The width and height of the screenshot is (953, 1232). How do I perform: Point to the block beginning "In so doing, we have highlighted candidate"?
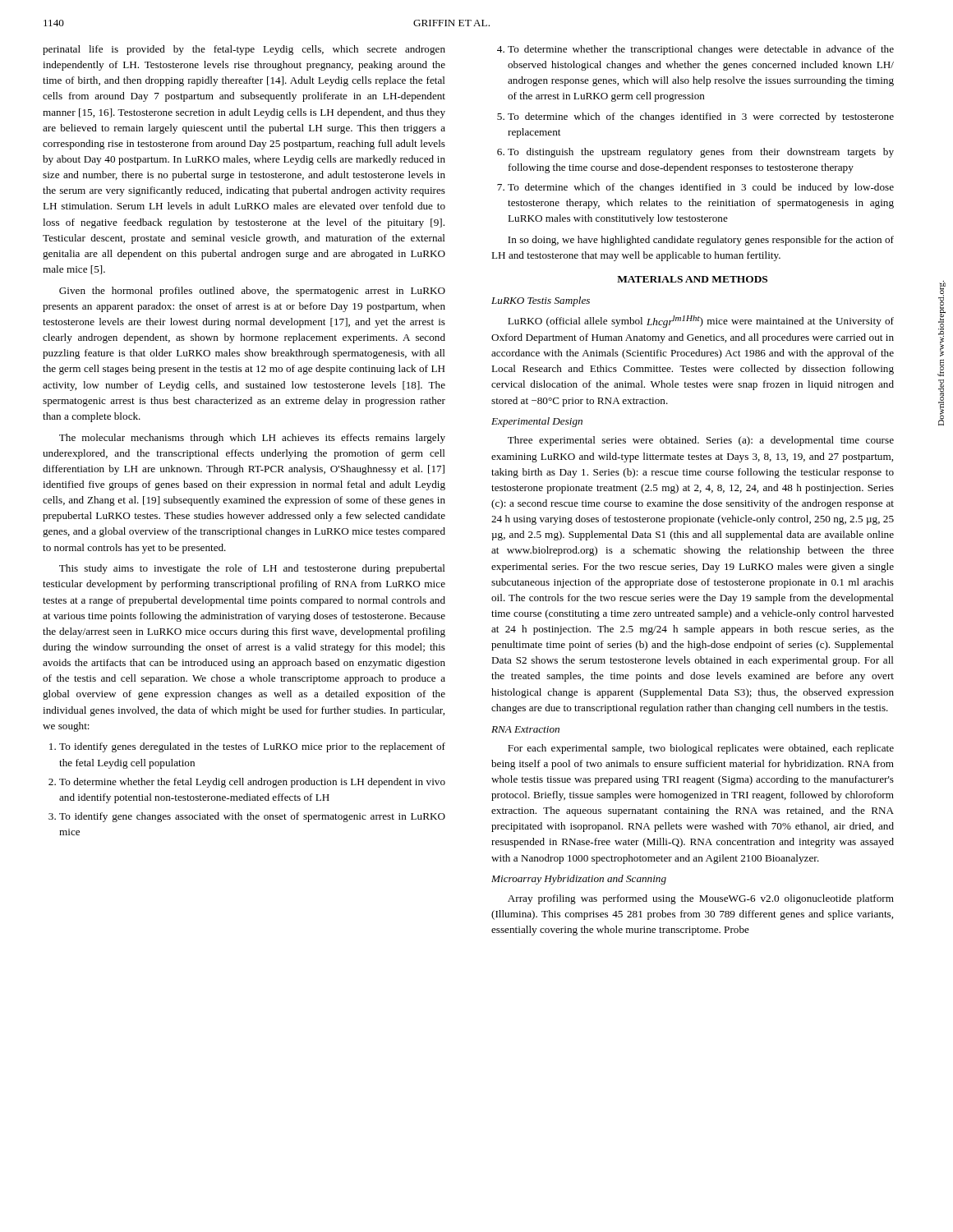coord(693,247)
